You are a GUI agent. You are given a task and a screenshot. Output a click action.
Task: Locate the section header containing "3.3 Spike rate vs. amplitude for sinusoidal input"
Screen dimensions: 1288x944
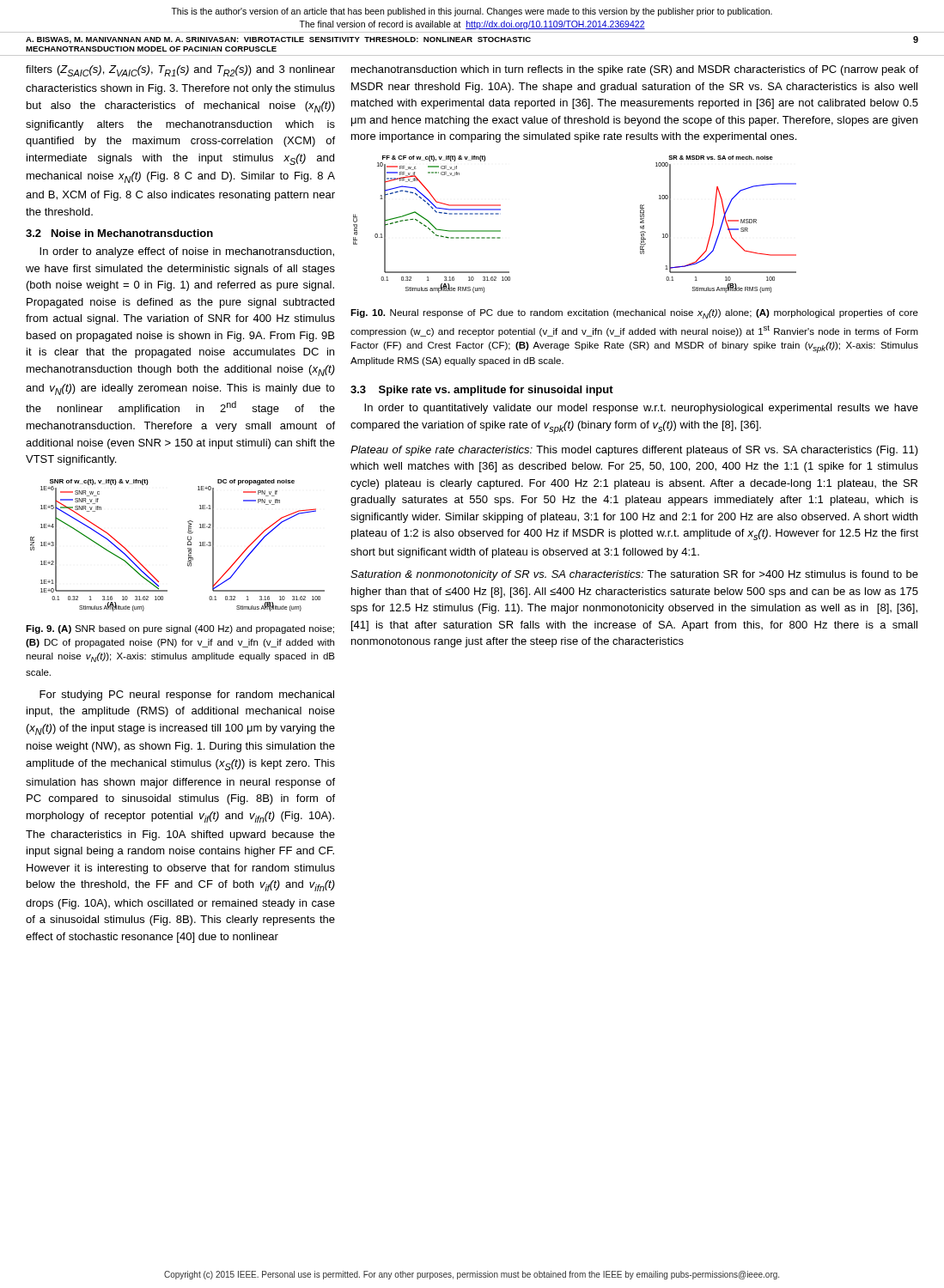482,390
